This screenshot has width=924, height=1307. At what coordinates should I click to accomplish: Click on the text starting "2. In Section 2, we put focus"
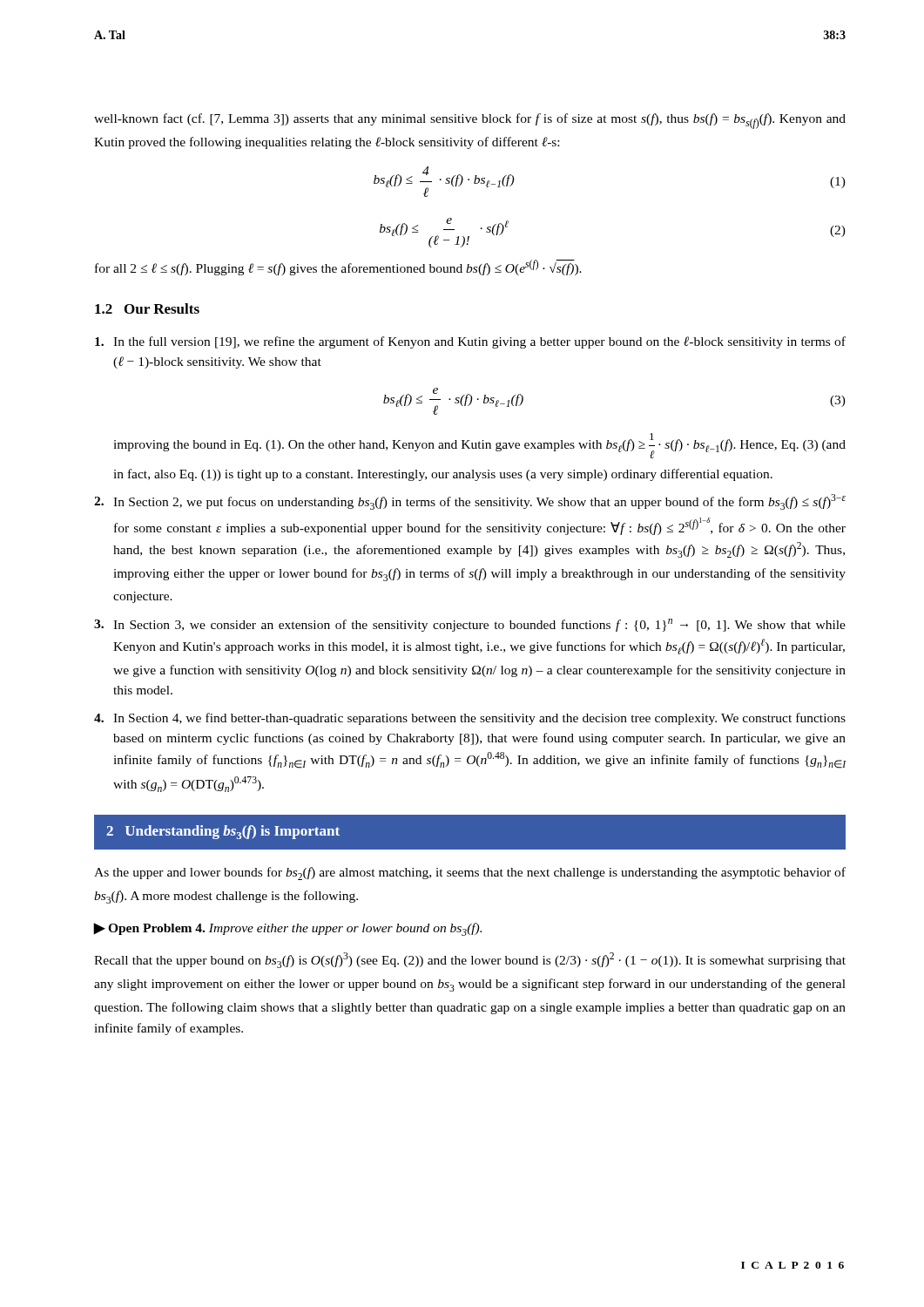click(470, 549)
